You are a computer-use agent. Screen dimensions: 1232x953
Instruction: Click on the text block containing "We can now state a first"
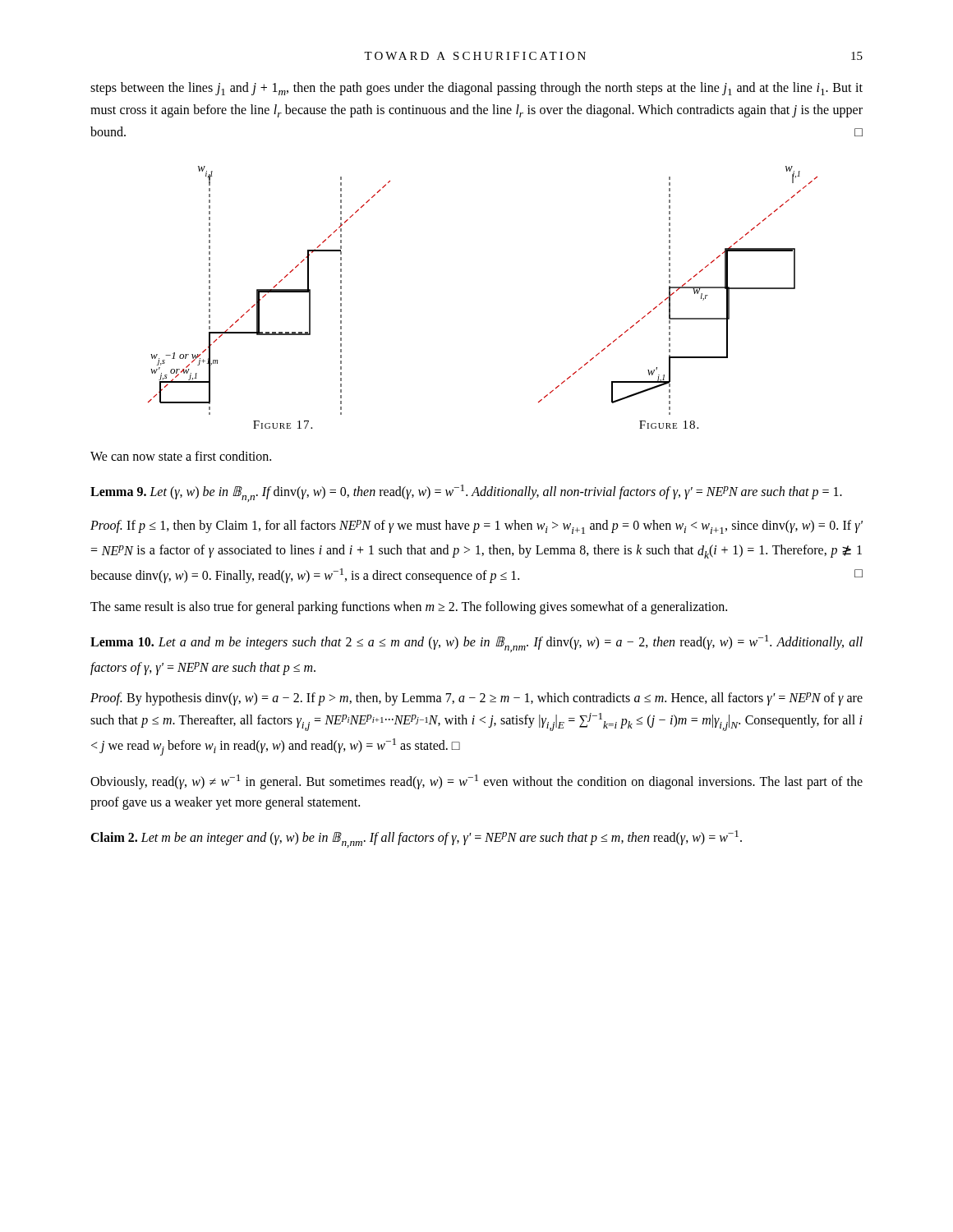pyautogui.click(x=181, y=456)
